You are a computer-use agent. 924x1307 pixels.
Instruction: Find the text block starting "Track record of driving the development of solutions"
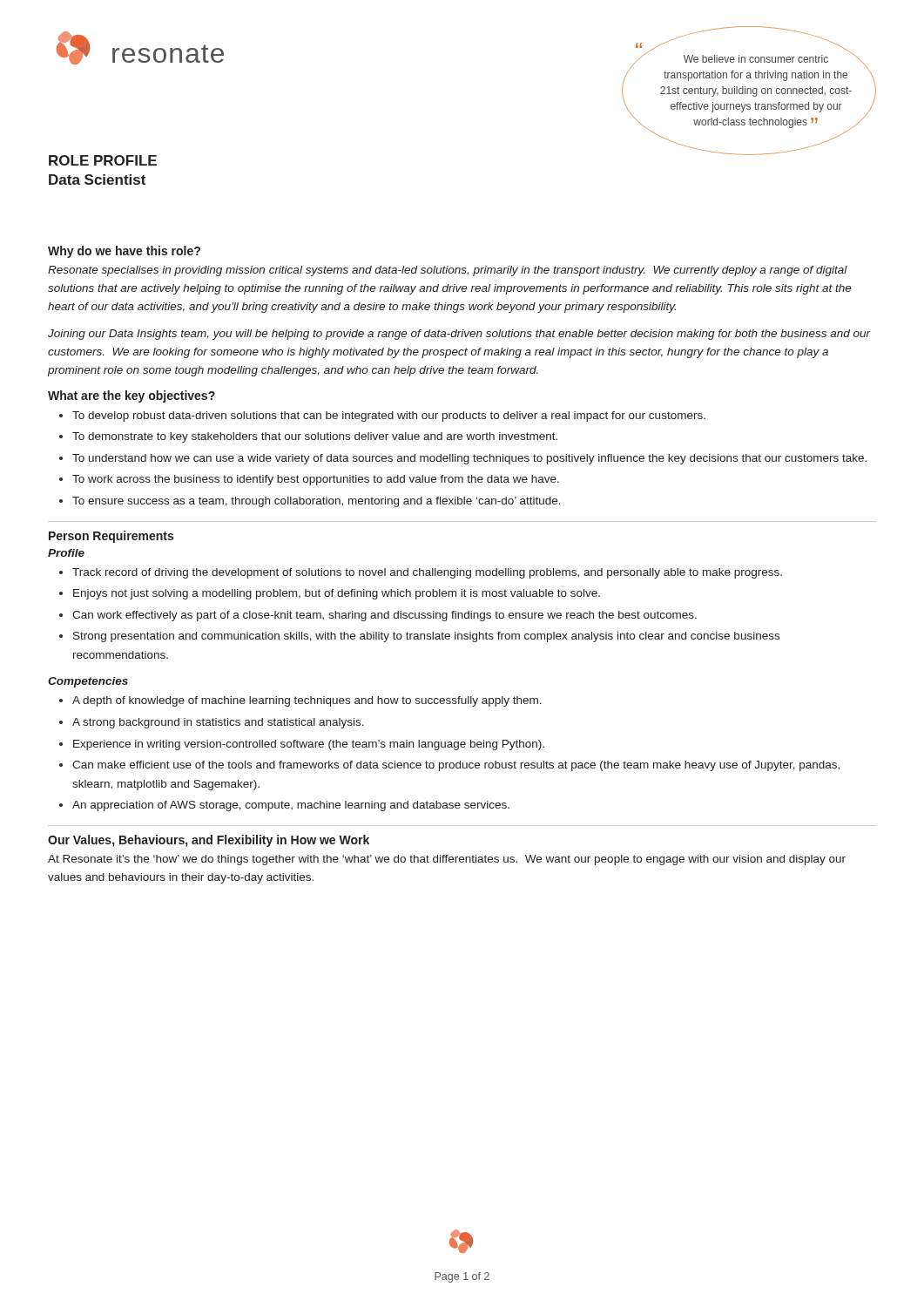coord(428,572)
